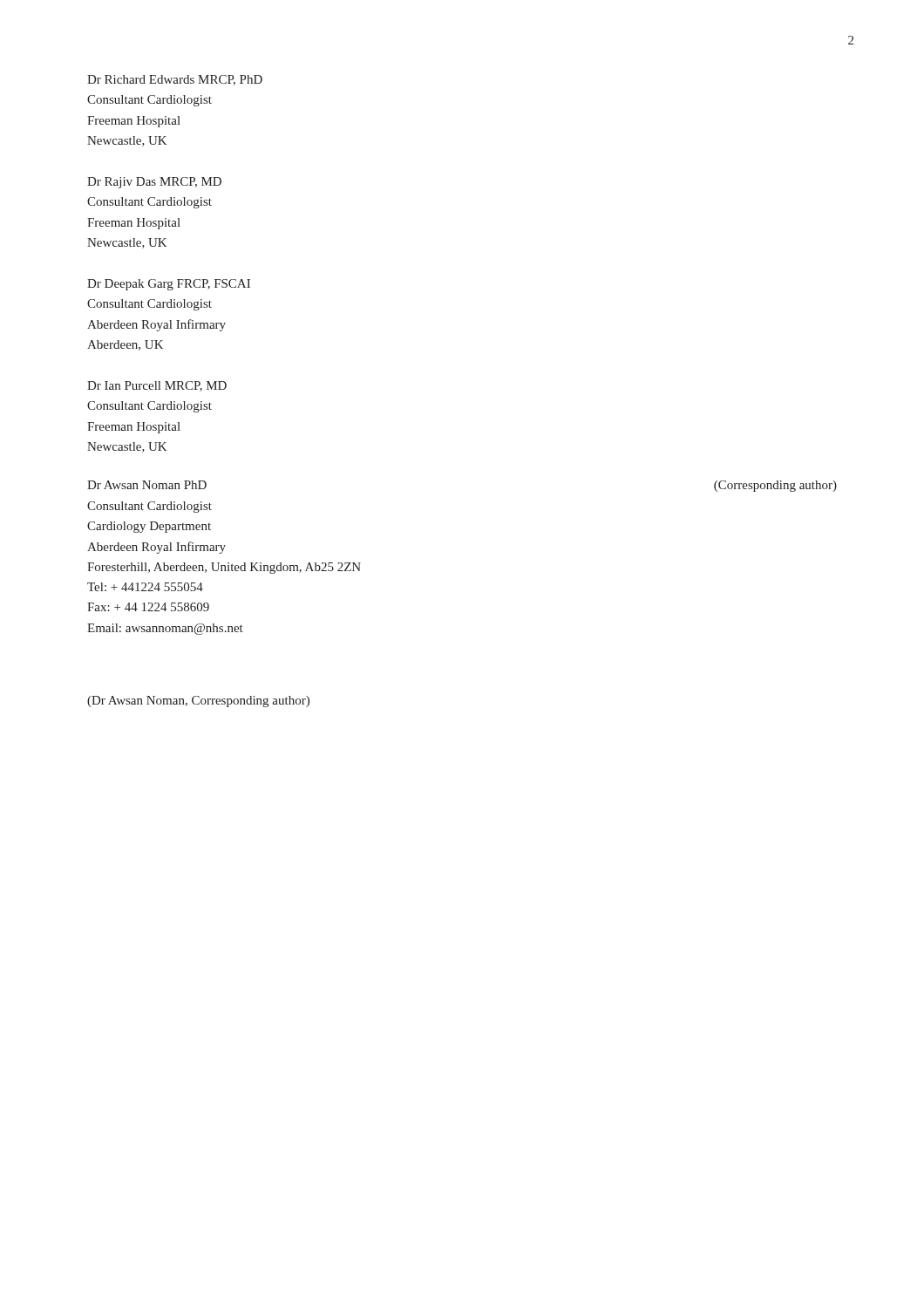Viewport: 924px width, 1308px height.
Task: Point to the text block starting "Dr Rajiv Das MRCP, MD Consultant"
Action: pos(155,212)
